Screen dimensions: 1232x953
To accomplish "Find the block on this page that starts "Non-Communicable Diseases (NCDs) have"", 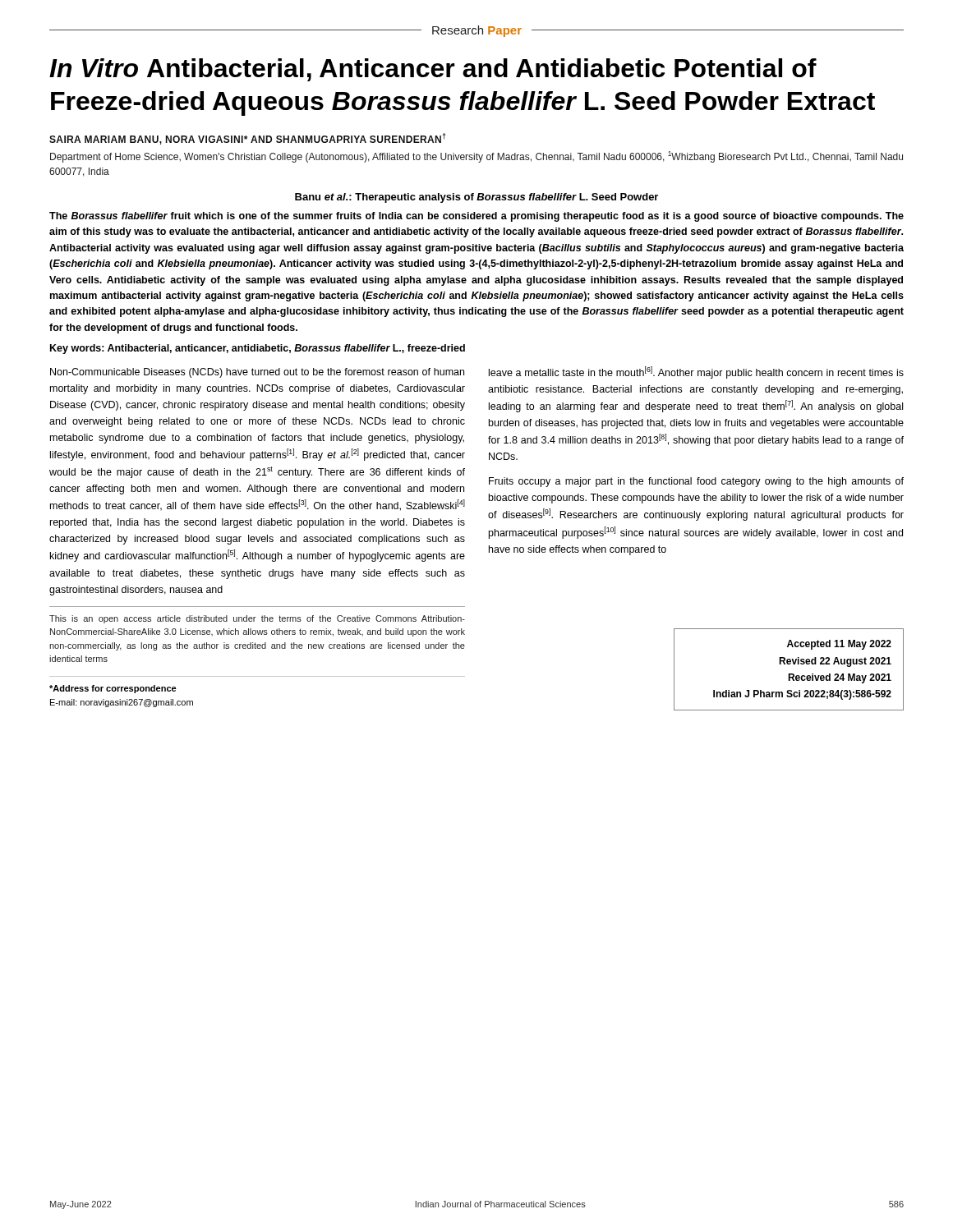I will point(257,481).
